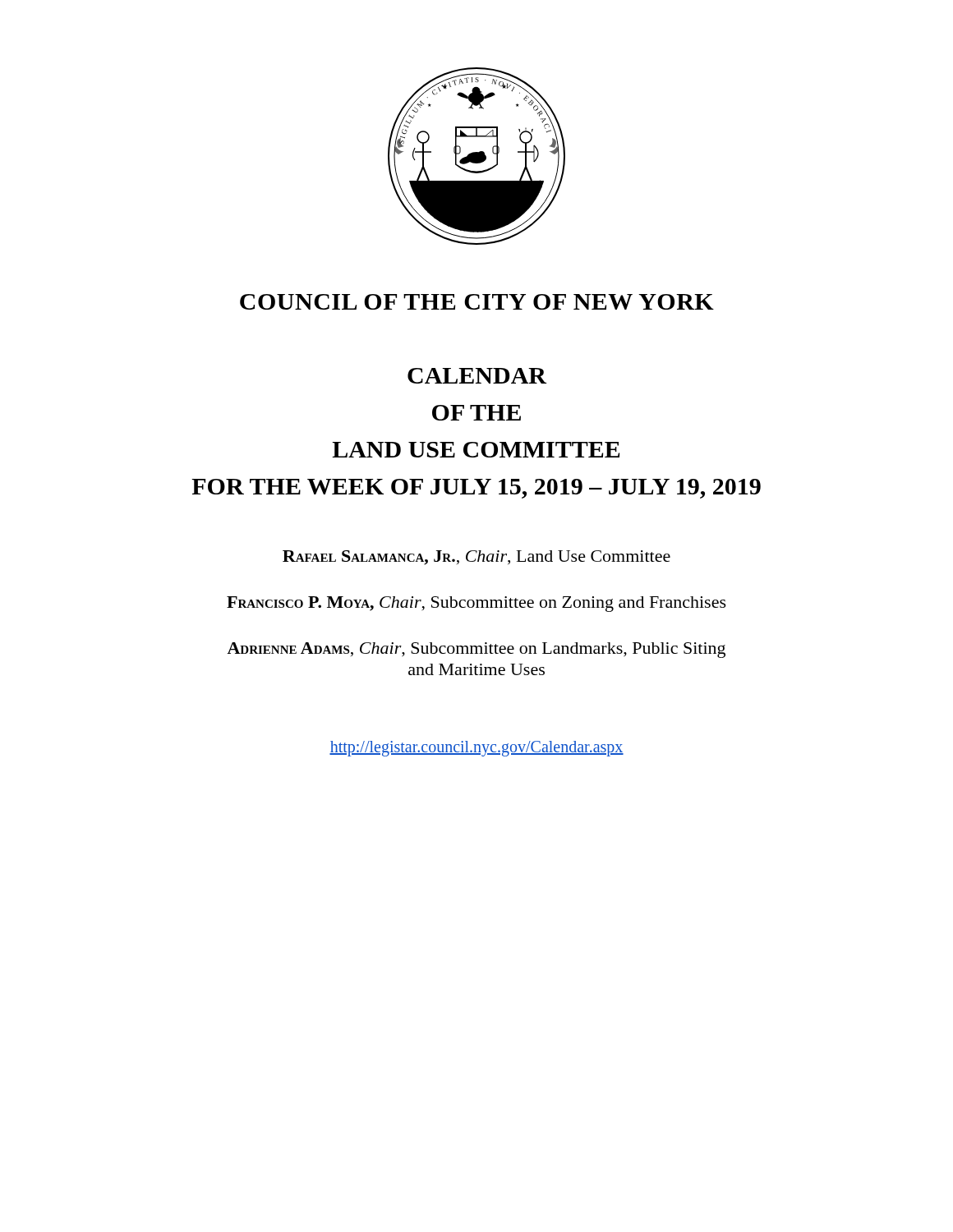Image resolution: width=953 pixels, height=1232 pixels.
Task: Locate the title that opens with "CALENDAROF THELAND USE COMMITTEEFOR THE WEEK"
Action: click(x=476, y=430)
